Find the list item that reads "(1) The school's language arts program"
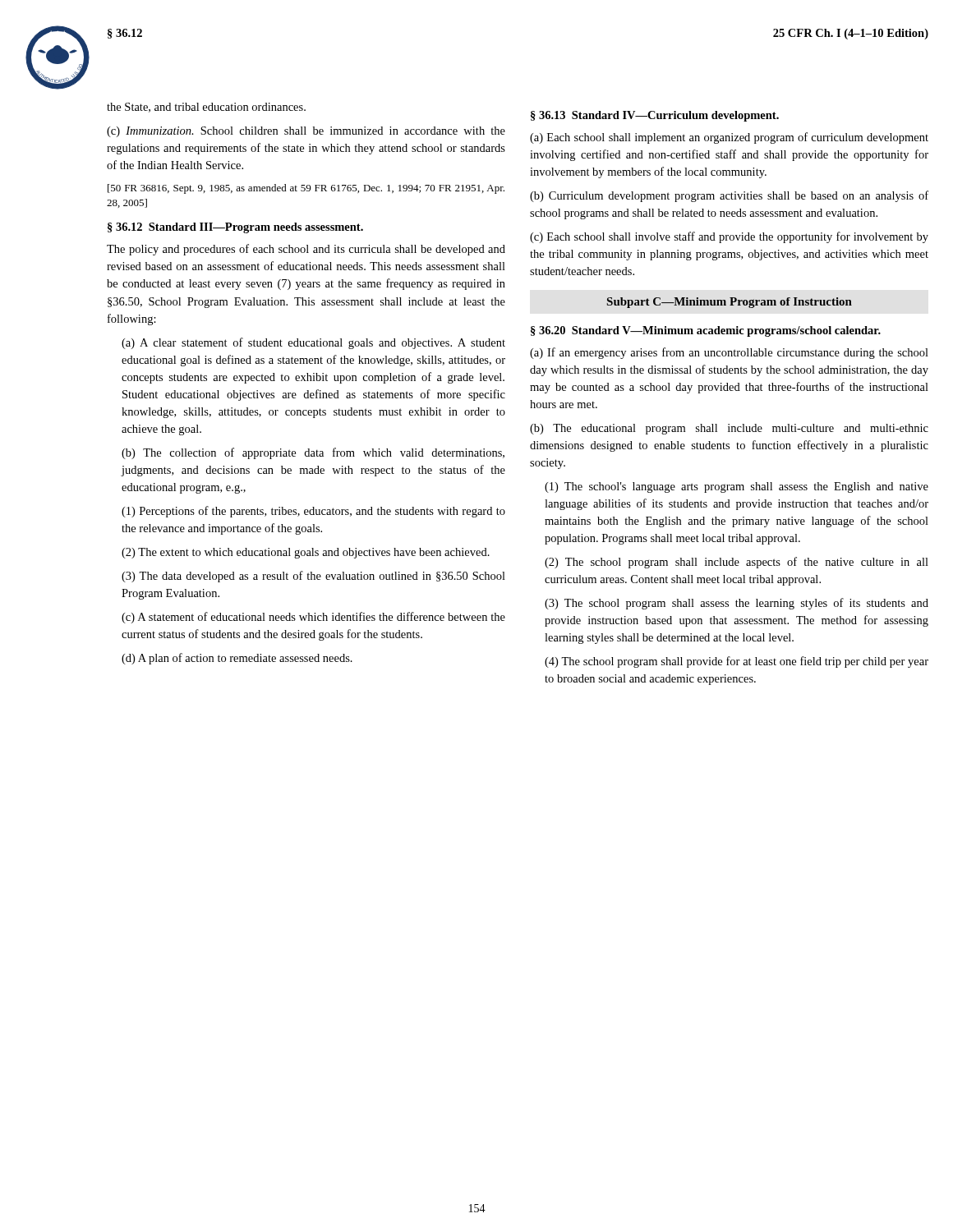This screenshot has height=1232, width=953. (x=729, y=513)
